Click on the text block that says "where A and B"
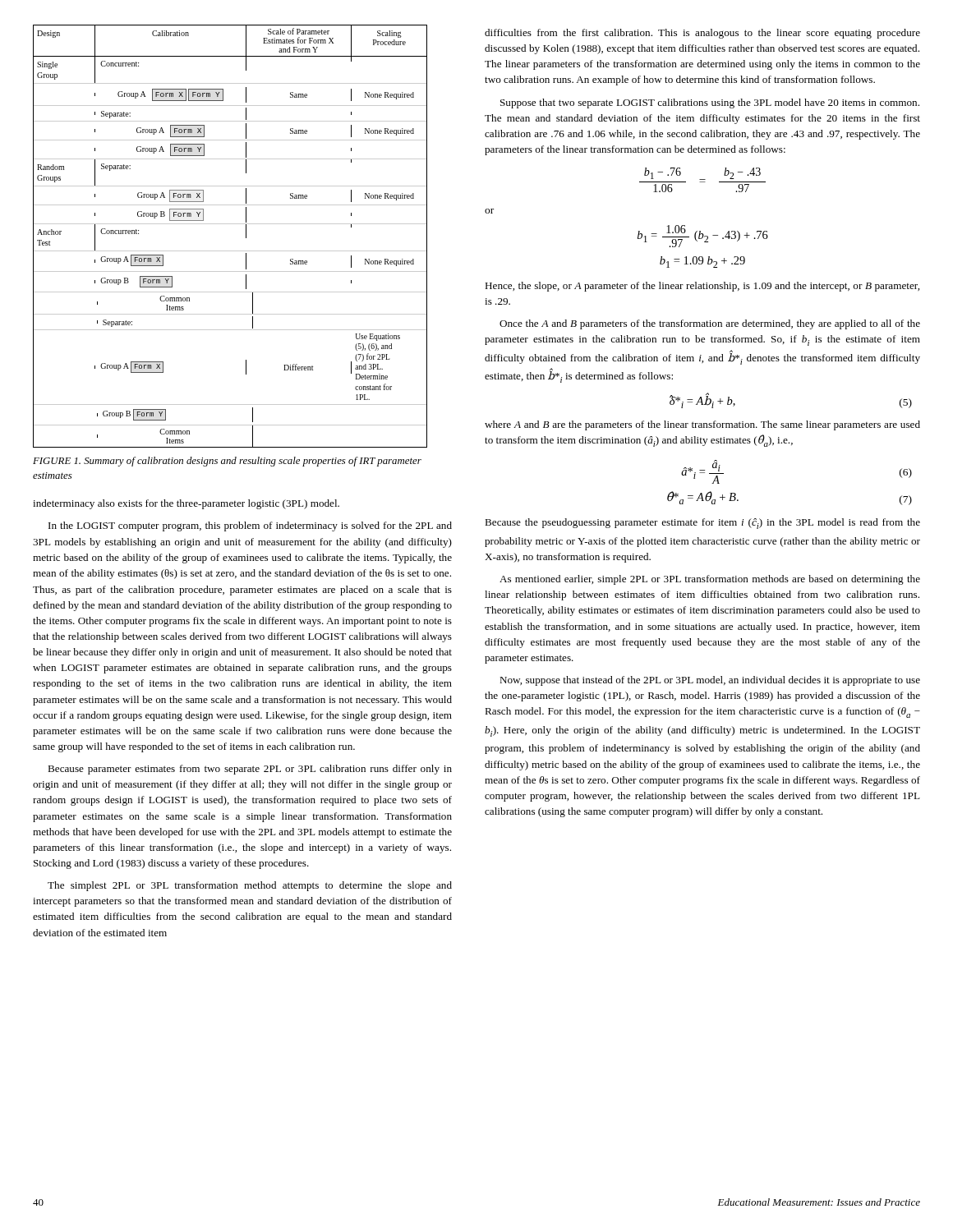This screenshot has width=953, height=1232. pos(702,433)
